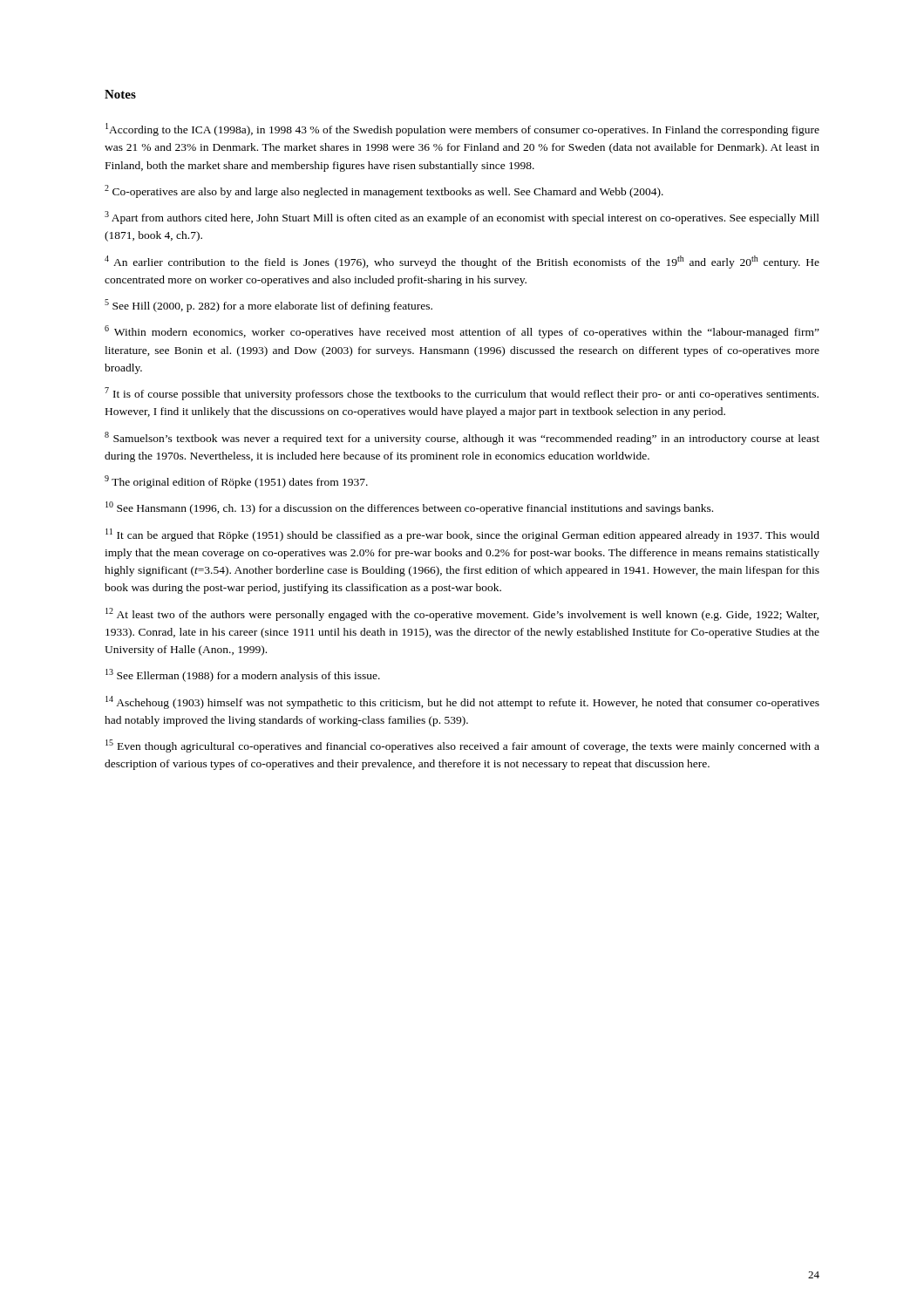Screen dimensions: 1308x924
Task: Locate the element starting "13 See Ellerman (1988) for a modern"
Action: click(x=242, y=675)
